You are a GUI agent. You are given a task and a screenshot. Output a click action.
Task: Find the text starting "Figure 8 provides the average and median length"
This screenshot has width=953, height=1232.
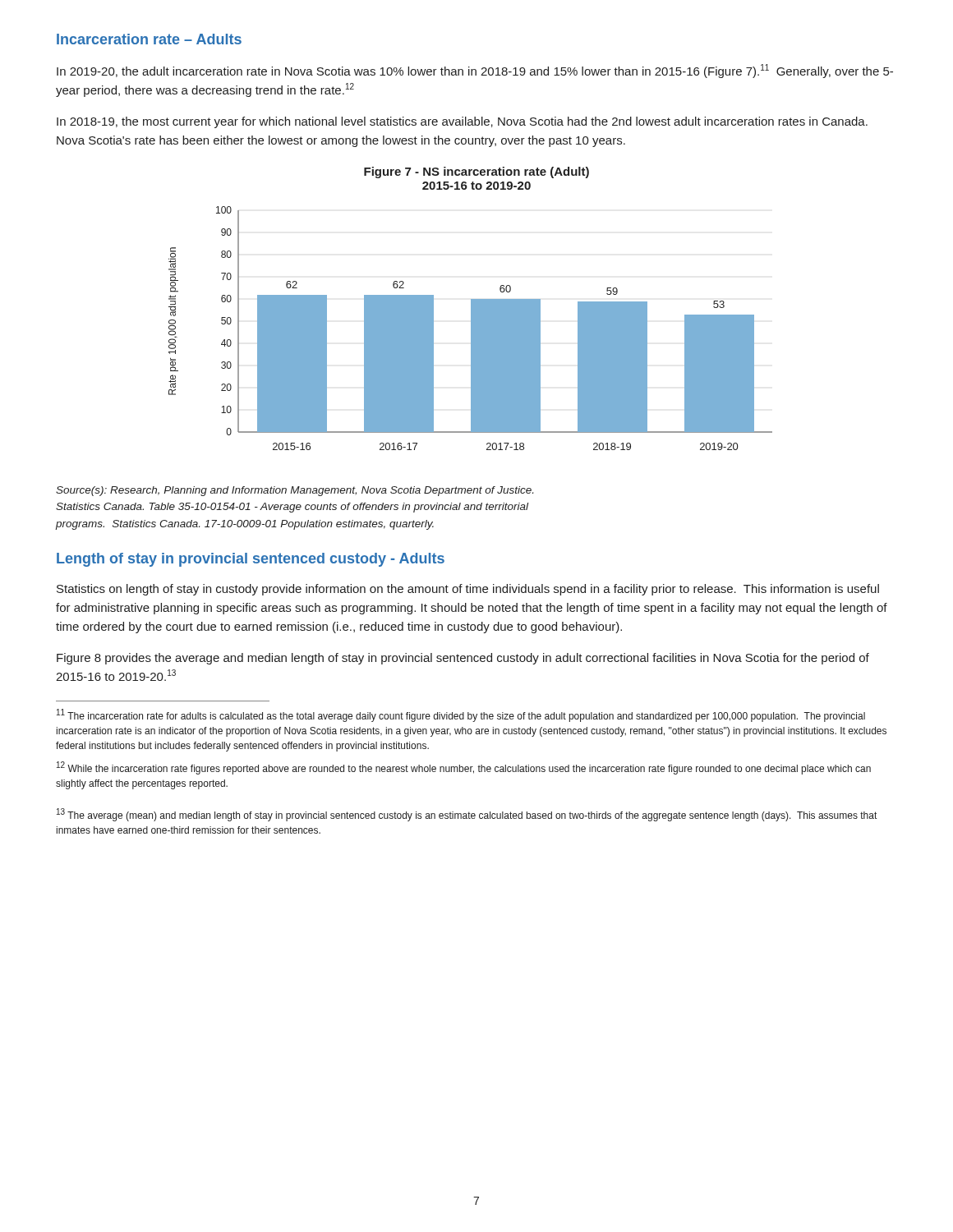[x=462, y=667]
